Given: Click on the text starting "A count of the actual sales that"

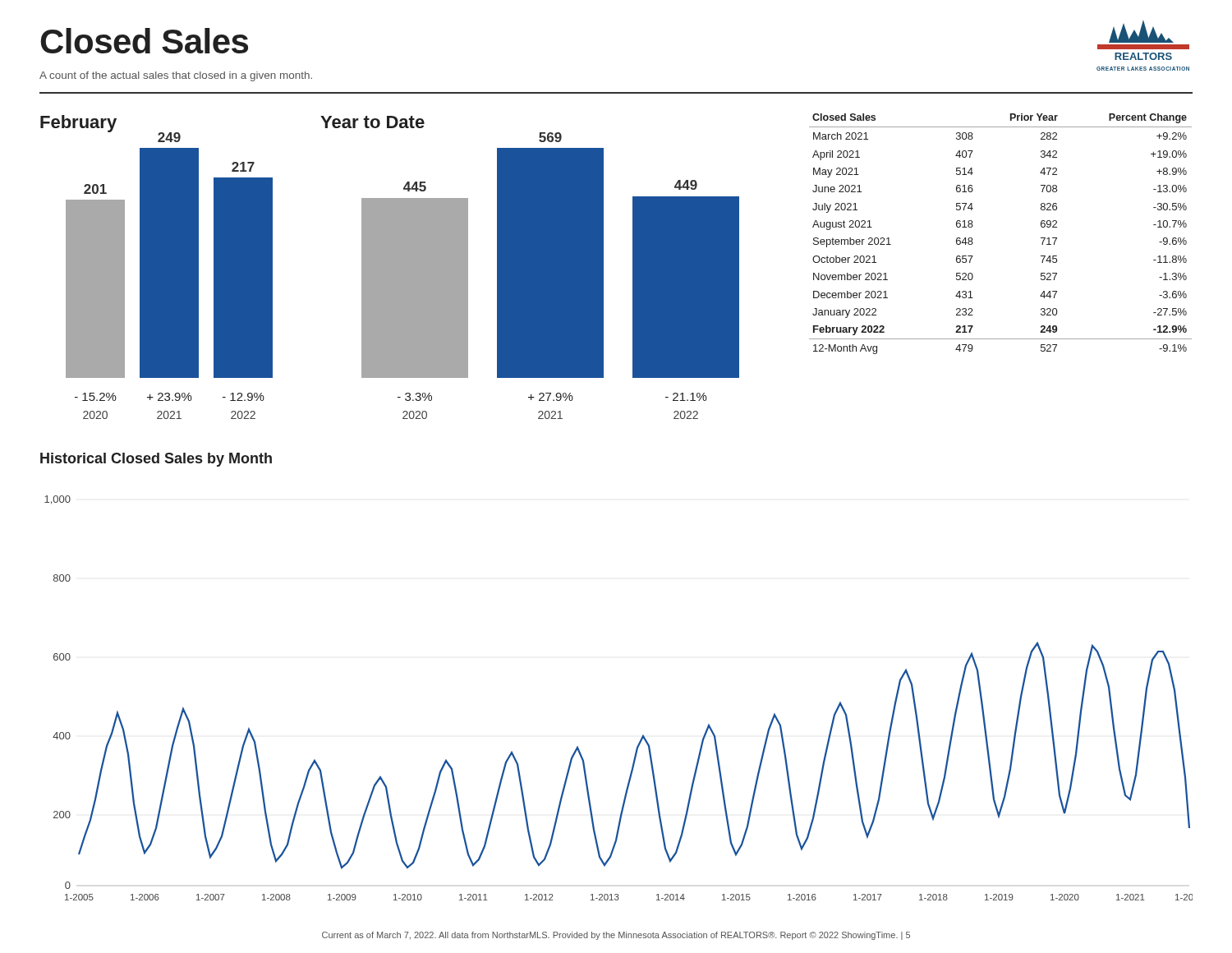Looking at the screenshot, I should pos(176,75).
